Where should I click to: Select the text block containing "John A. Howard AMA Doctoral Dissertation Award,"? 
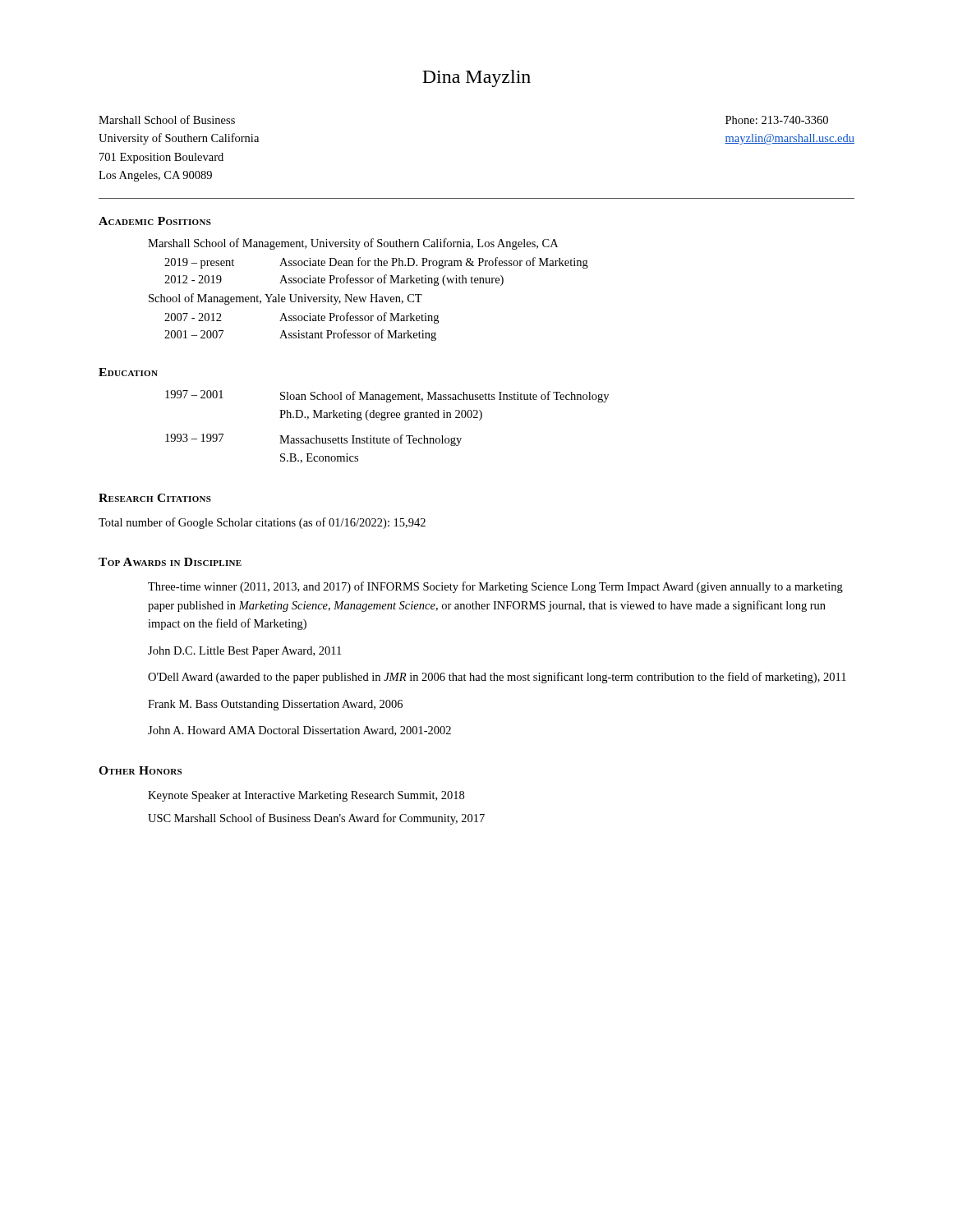[x=300, y=730]
